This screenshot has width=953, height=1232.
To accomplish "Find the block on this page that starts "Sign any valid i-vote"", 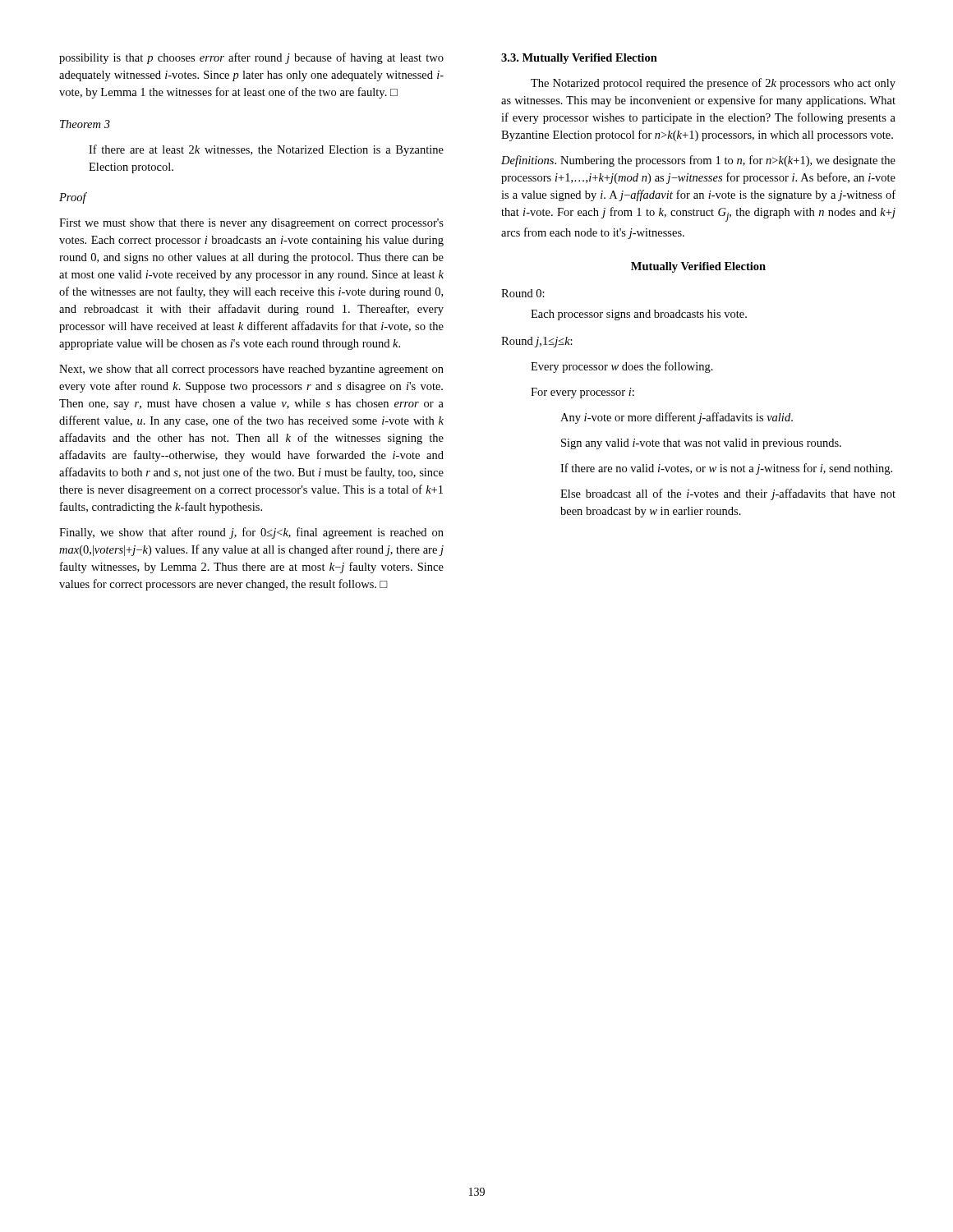I will (728, 443).
